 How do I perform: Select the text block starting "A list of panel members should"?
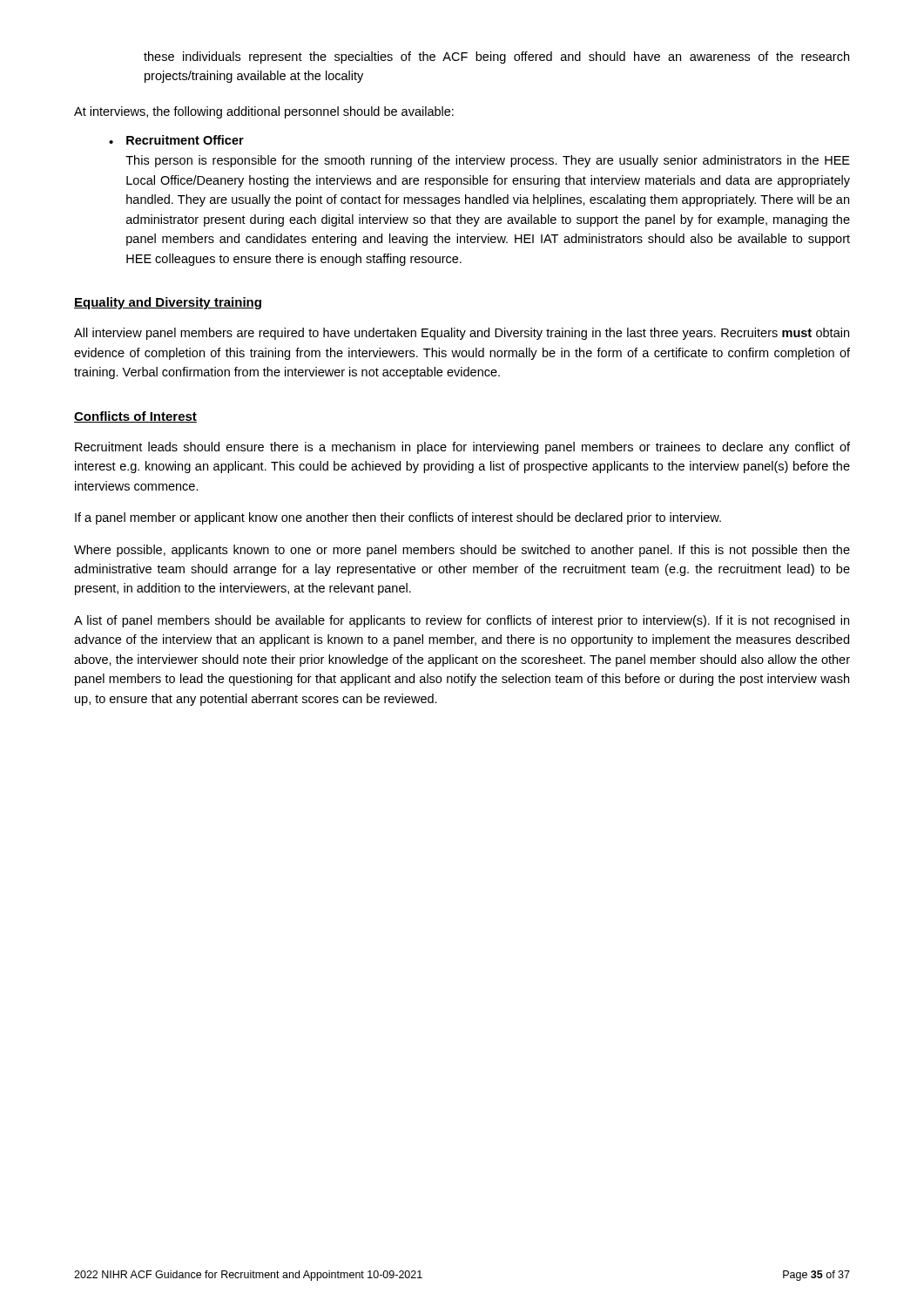[462, 660]
